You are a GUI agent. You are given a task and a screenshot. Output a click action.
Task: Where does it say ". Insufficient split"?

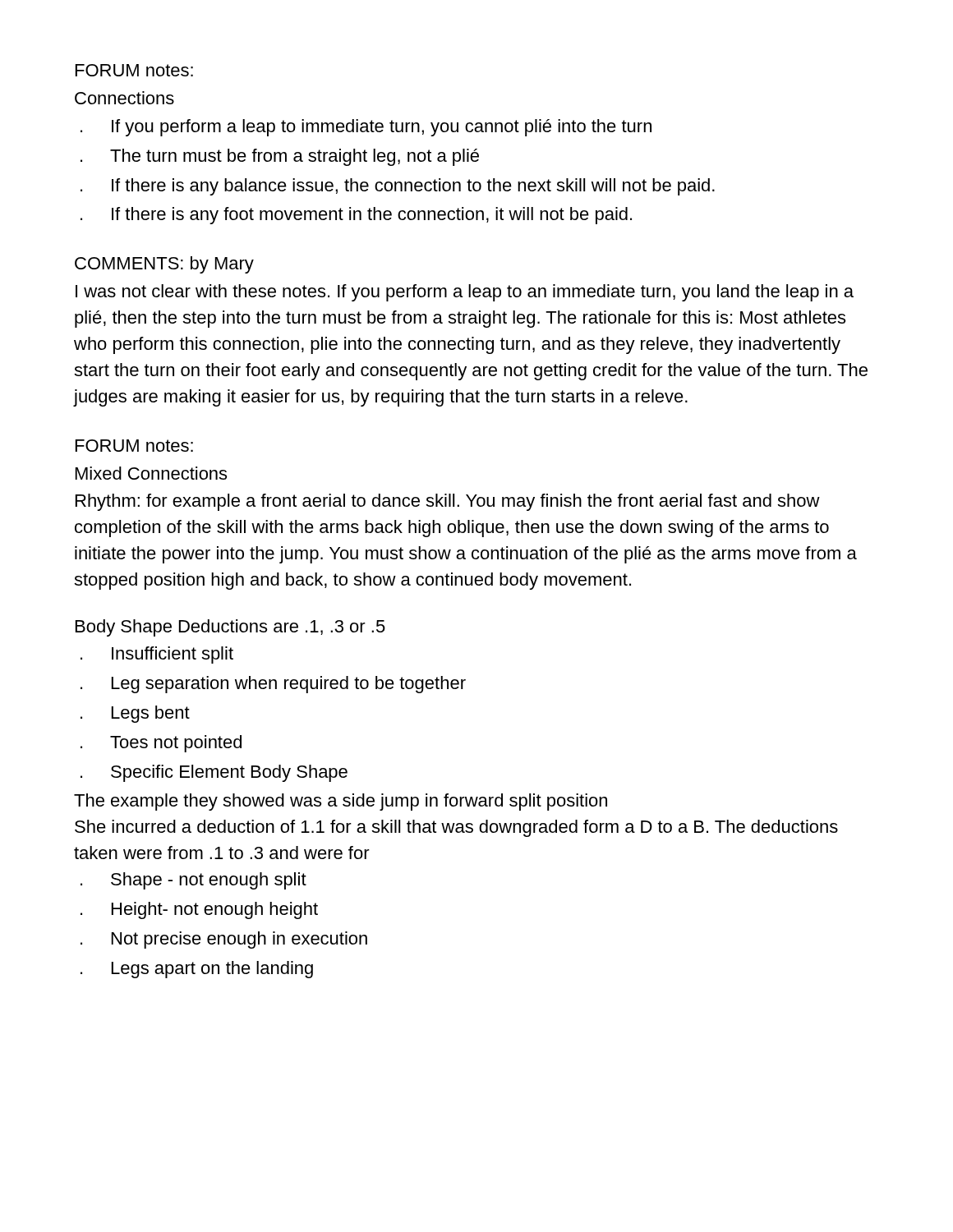(x=157, y=655)
